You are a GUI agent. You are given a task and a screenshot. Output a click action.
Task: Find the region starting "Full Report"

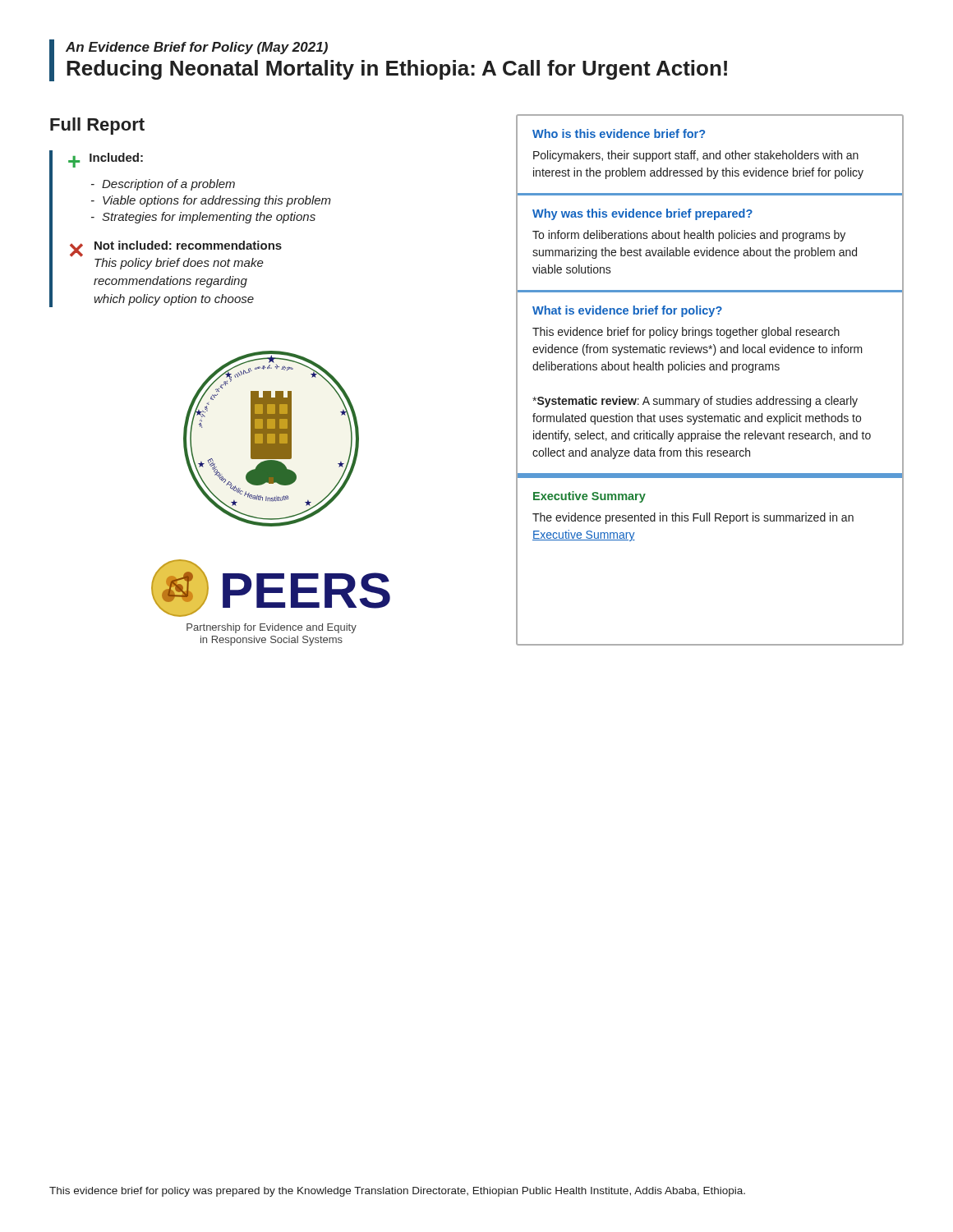[x=97, y=125]
